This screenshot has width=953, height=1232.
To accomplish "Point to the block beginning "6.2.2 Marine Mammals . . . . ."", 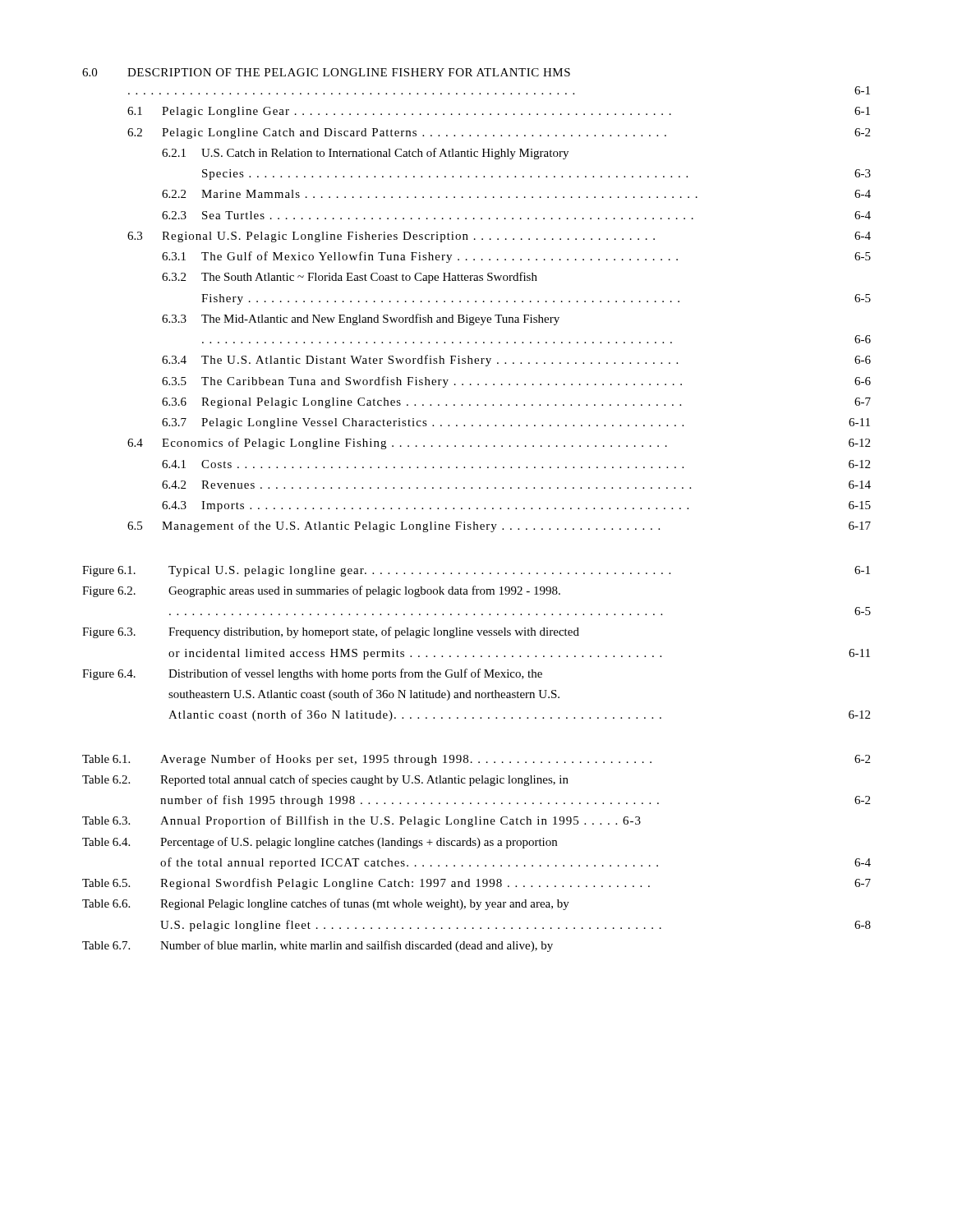I will pyautogui.click(x=516, y=195).
